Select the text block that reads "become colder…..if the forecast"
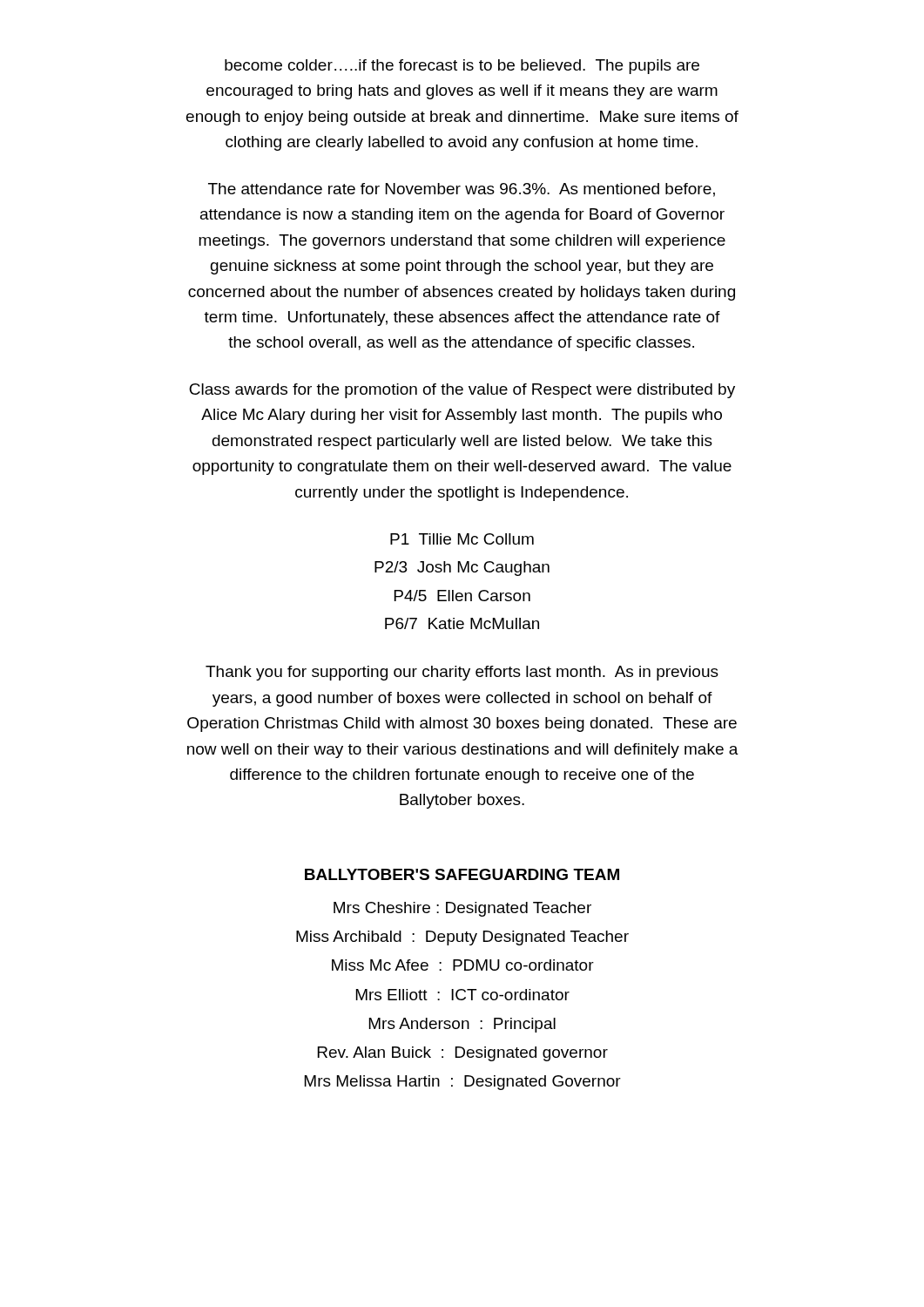 [462, 103]
